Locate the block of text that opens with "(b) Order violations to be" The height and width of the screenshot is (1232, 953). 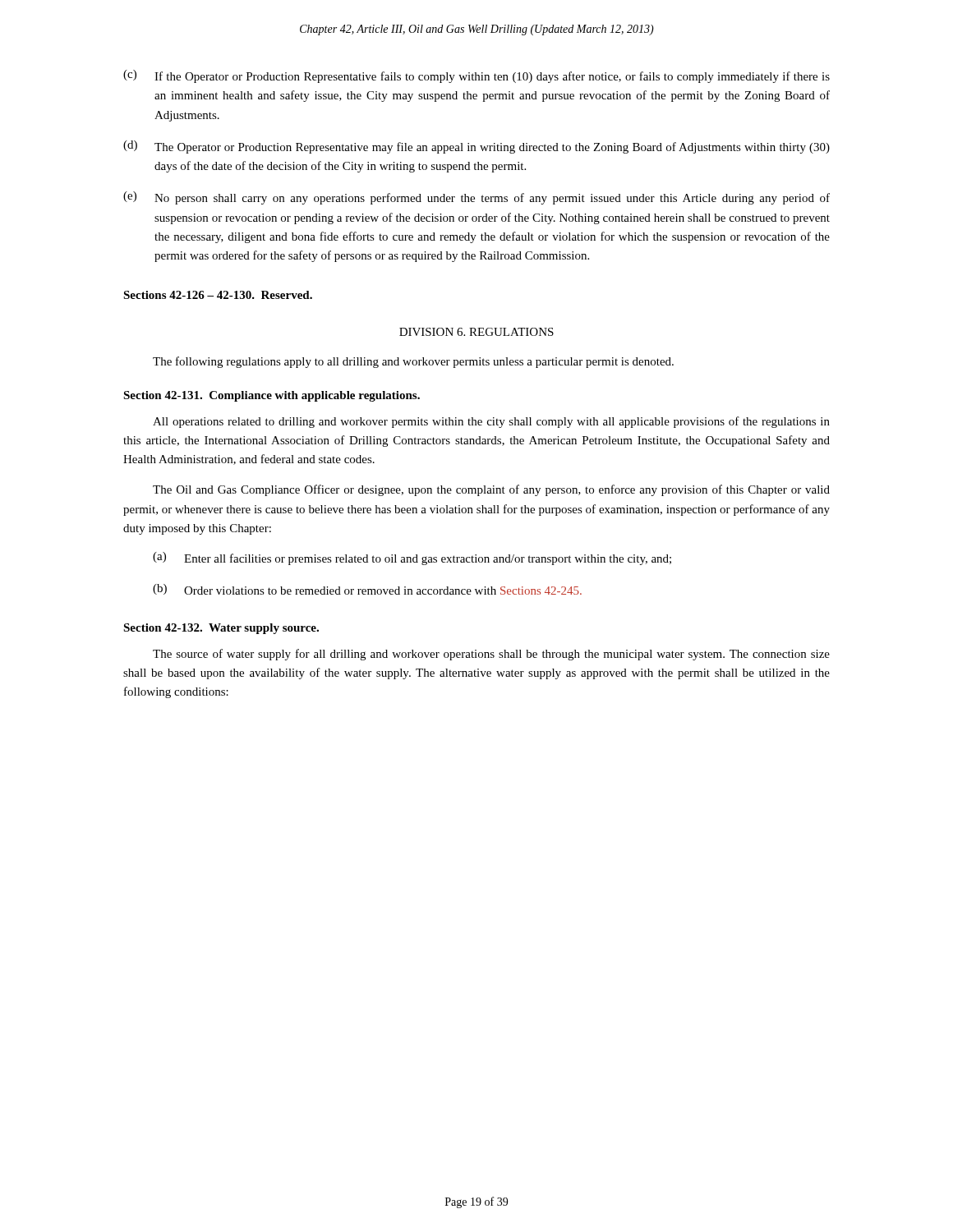[491, 591]
